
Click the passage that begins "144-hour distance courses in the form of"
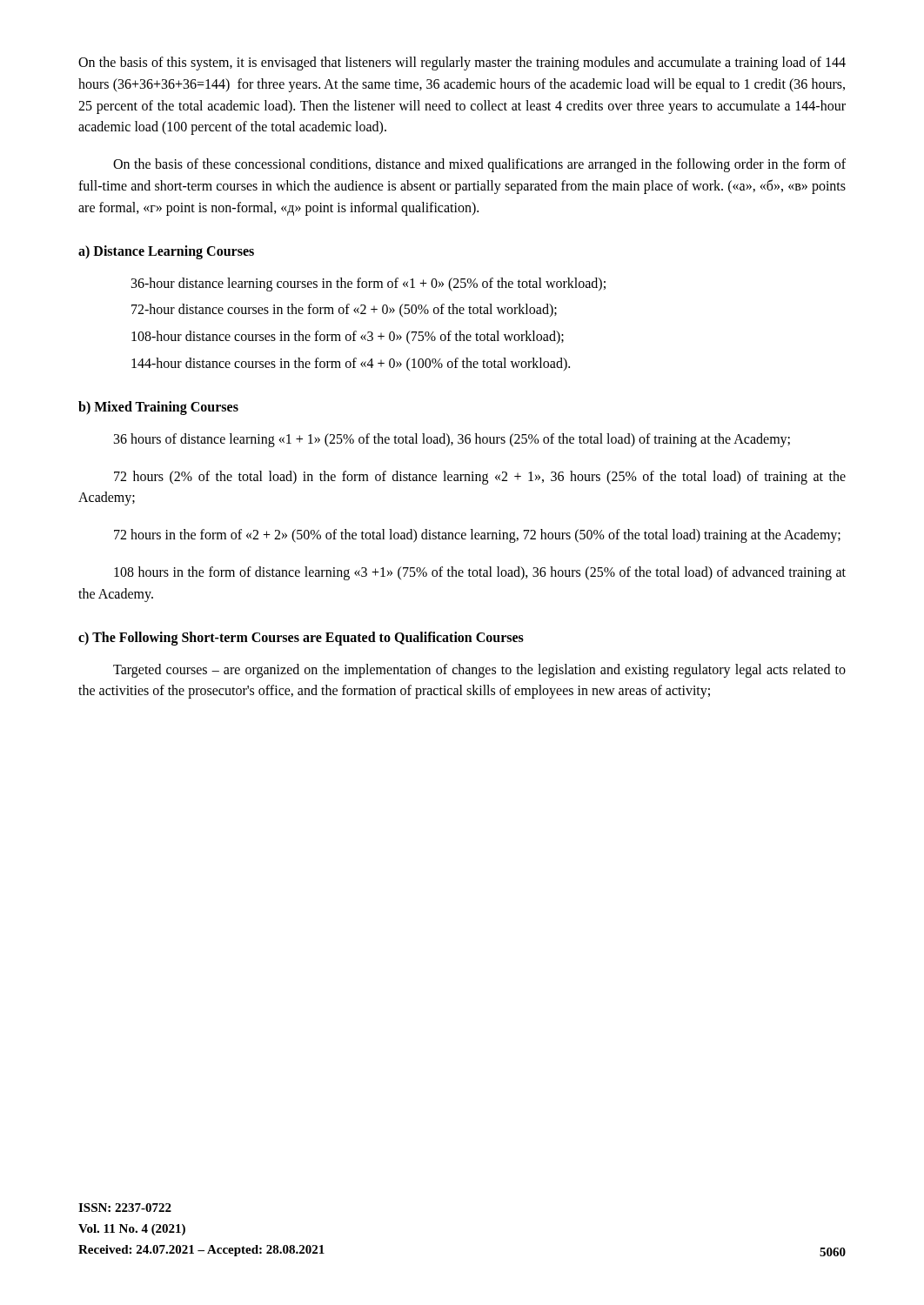pos(351,363)
